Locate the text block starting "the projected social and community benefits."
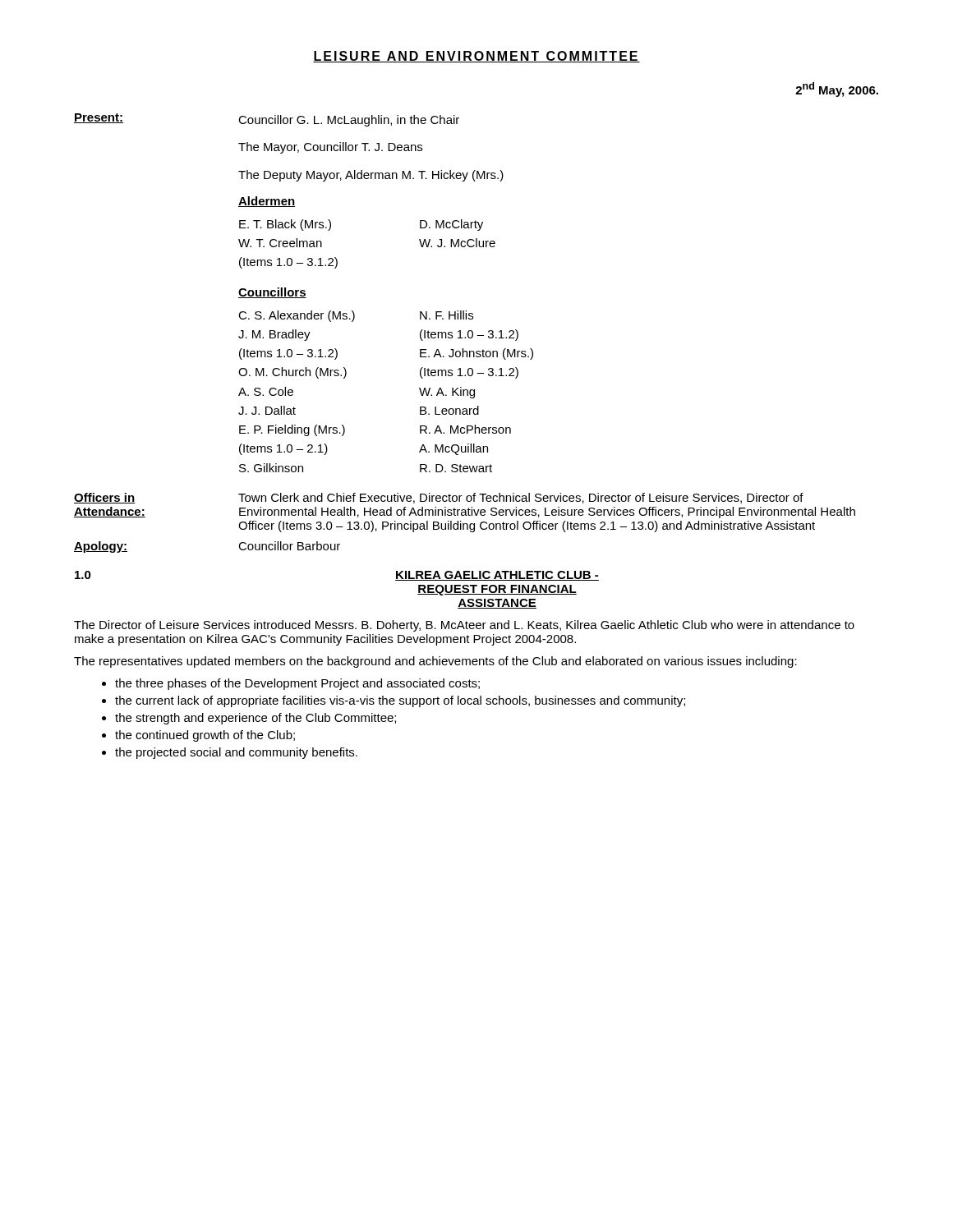The image size is (953, 1232). 237,752
